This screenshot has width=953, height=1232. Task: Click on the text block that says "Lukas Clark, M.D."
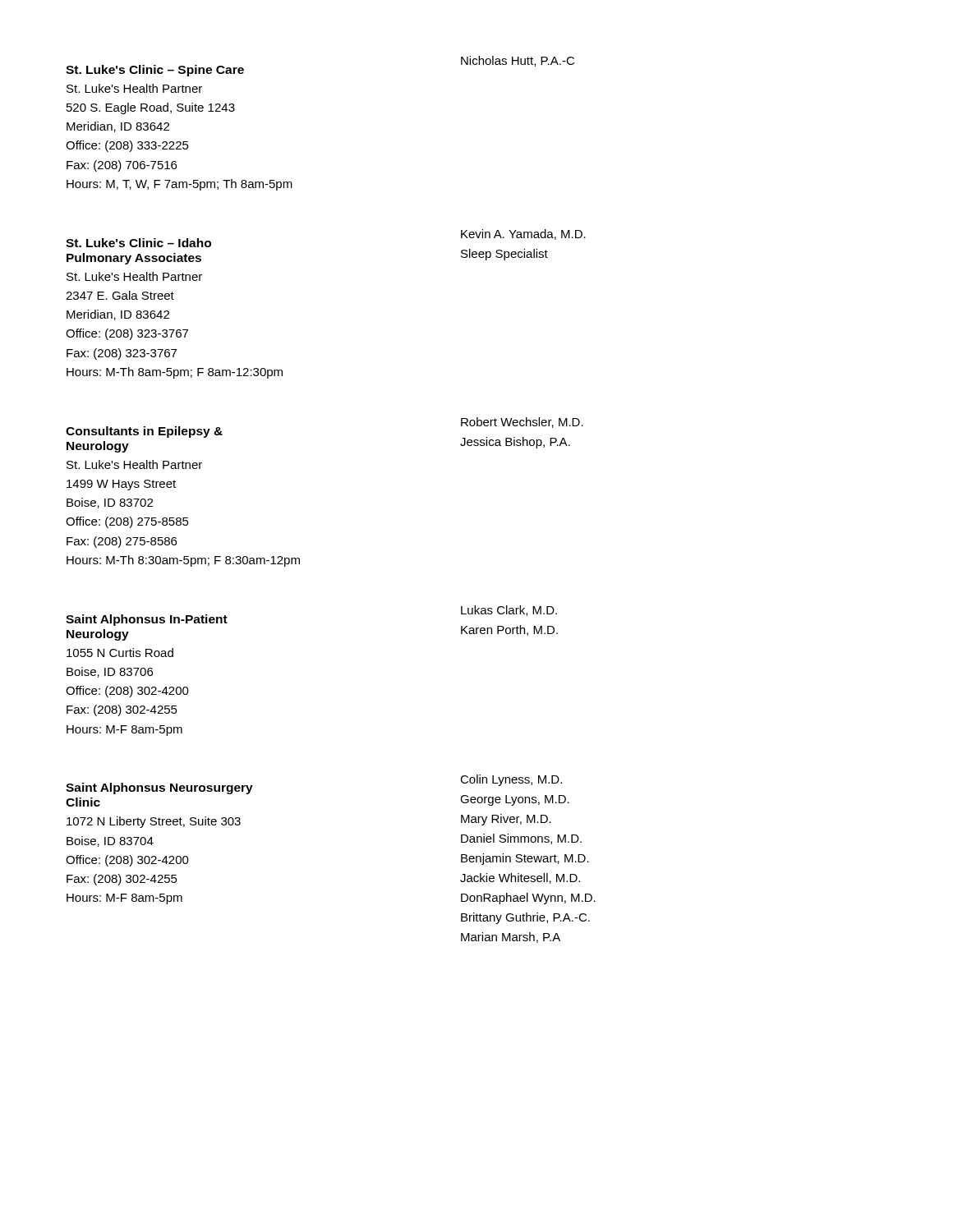[x=509, y=611]
